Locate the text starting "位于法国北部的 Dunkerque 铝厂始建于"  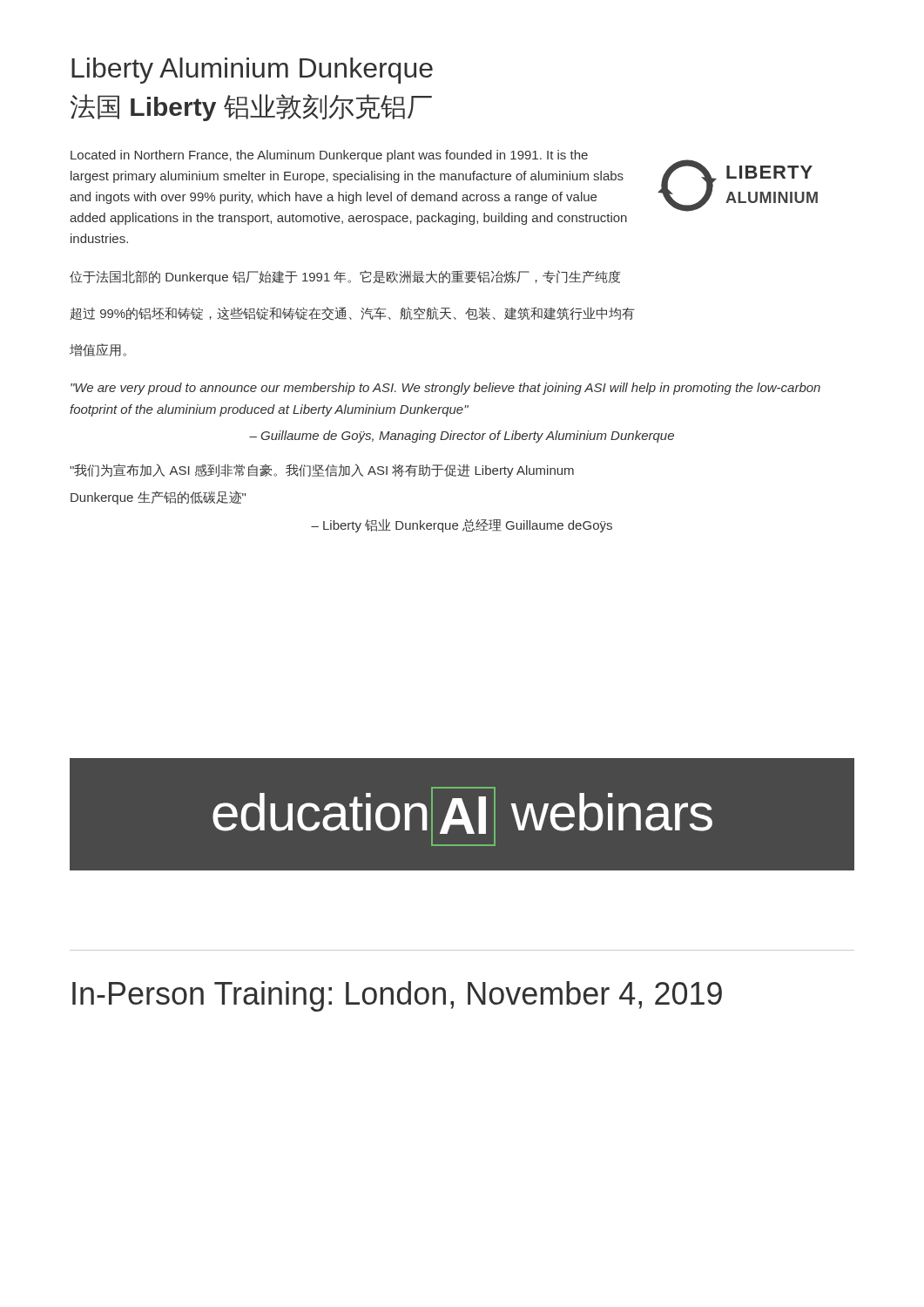click(x=462, y=313)
